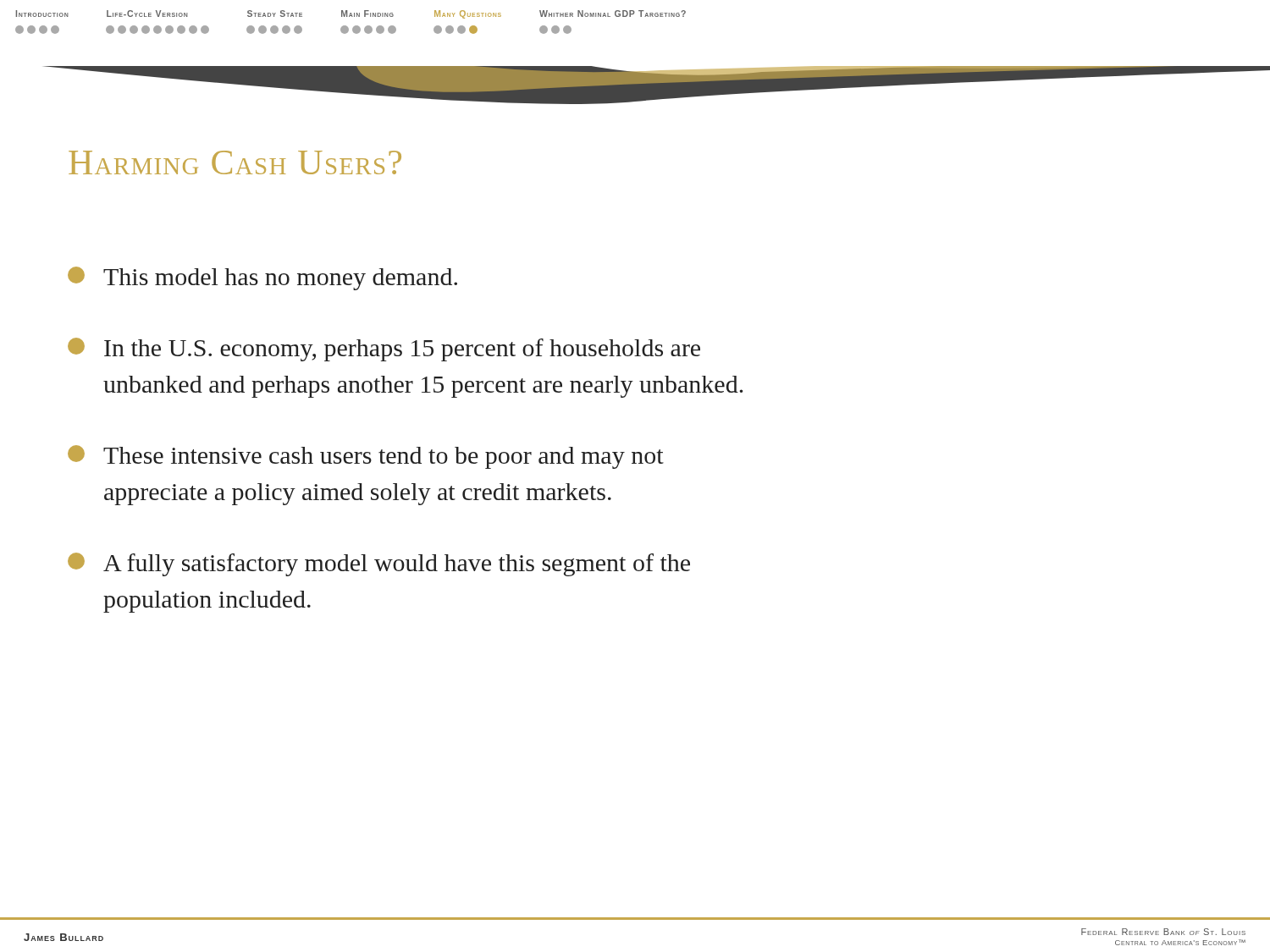The height and width of the screenshot is (952, 1270).
Task: Where is the passage that starts "These intensive cash users tend to"?
Action: click(366, 473)
